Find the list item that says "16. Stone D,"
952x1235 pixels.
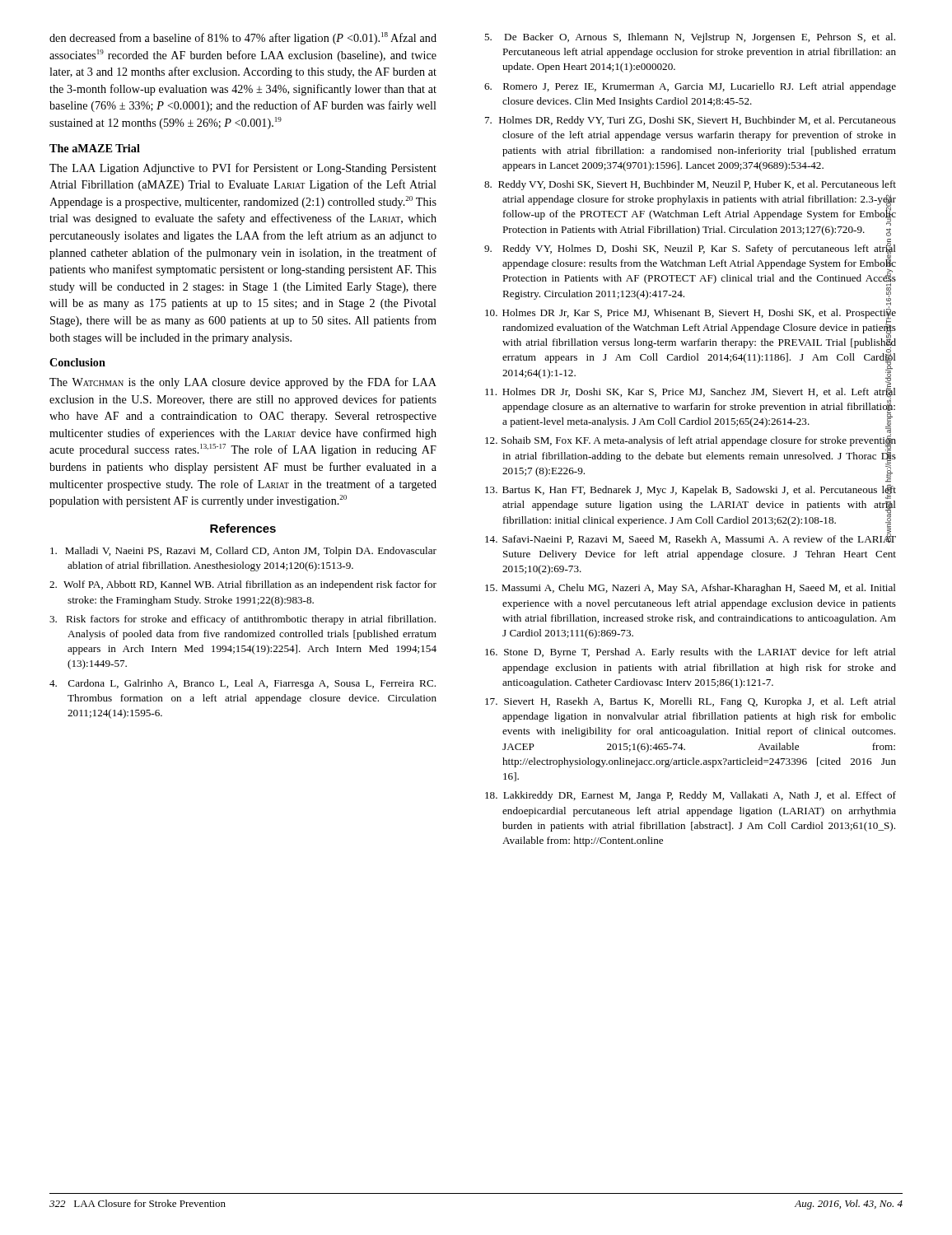pyautogui.click(x=690, y=667)
